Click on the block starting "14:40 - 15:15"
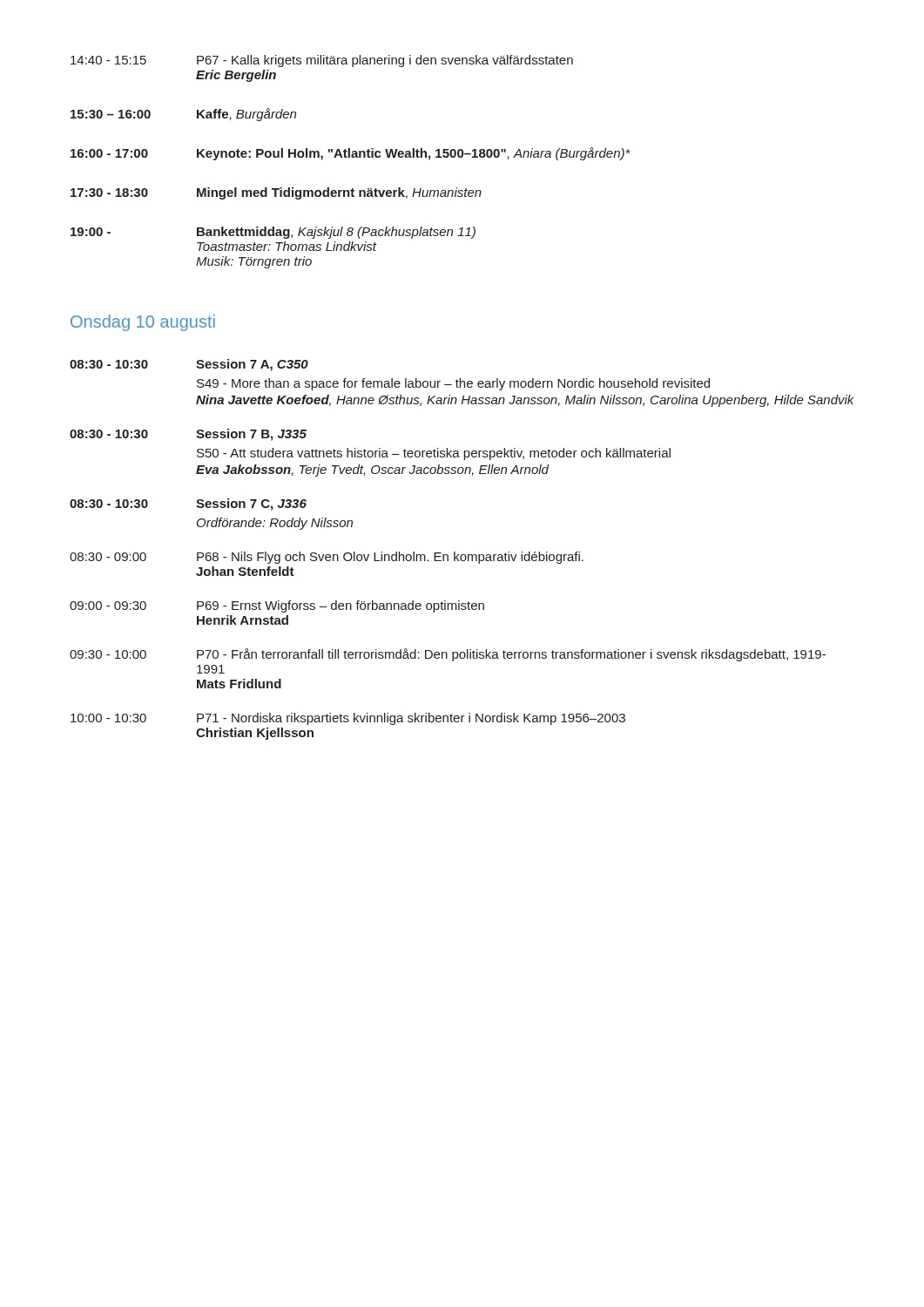Image resolution: width=924 pixels, height=1307 pixels. (x=462, y=67)
